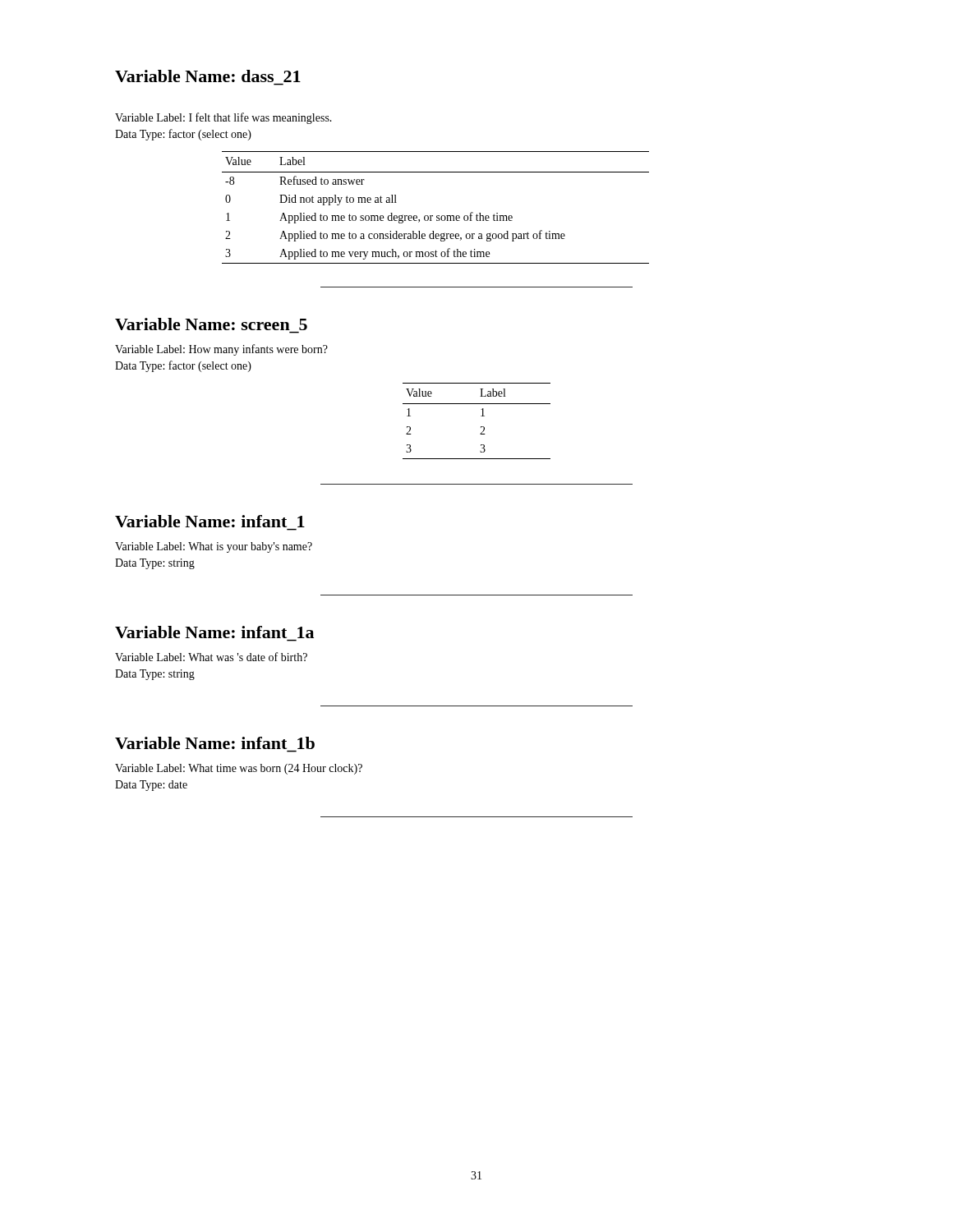Image resolution: width=953 pixels, height=1232 pixels.
Task: Select the text block with the text "Variable Label: How many"
Action: pyautogui.click(x=221, y=350)
